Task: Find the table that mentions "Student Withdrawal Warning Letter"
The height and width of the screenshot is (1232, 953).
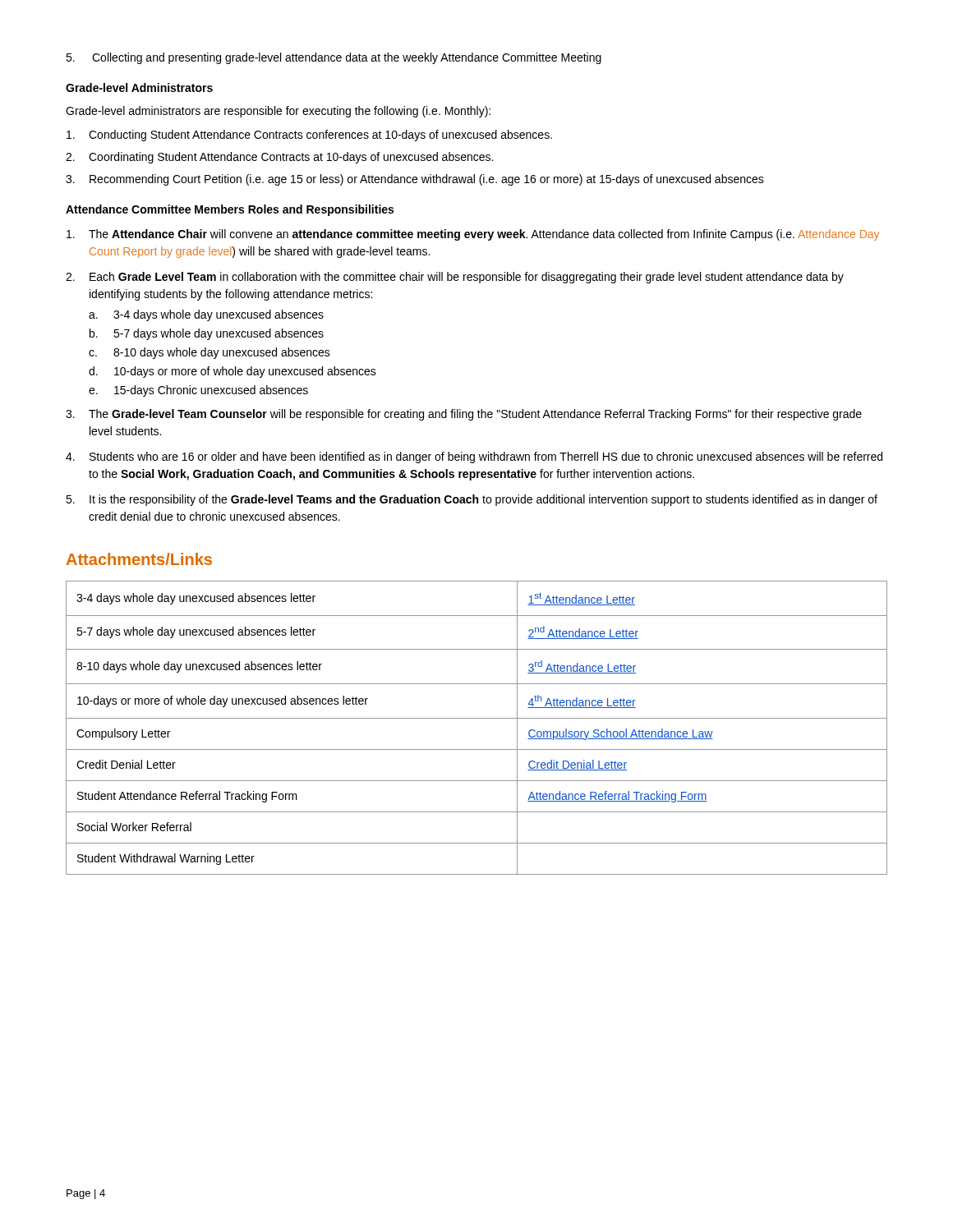Action: click(476, 728)
